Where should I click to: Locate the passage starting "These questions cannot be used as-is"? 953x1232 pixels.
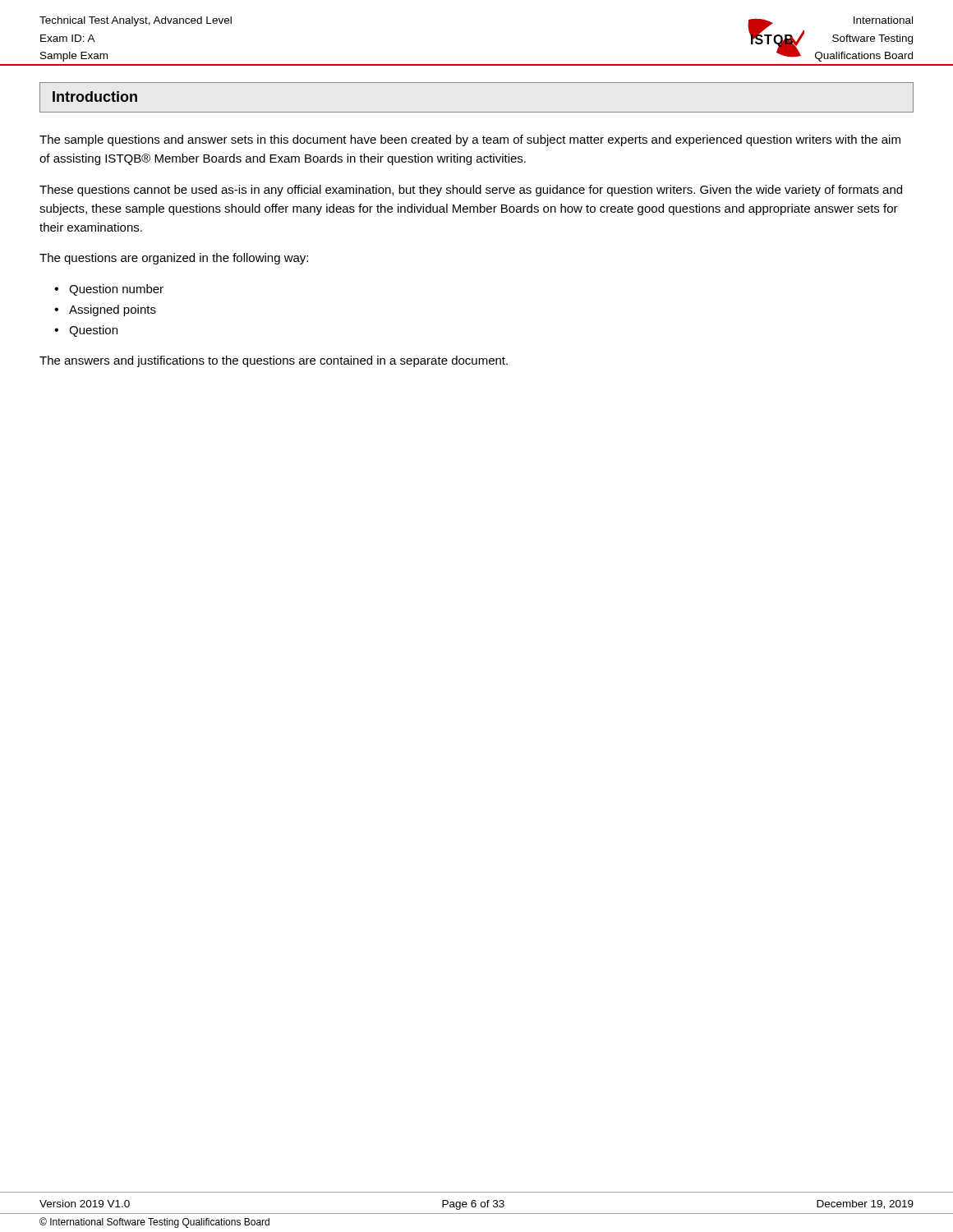tap(471, 208)
